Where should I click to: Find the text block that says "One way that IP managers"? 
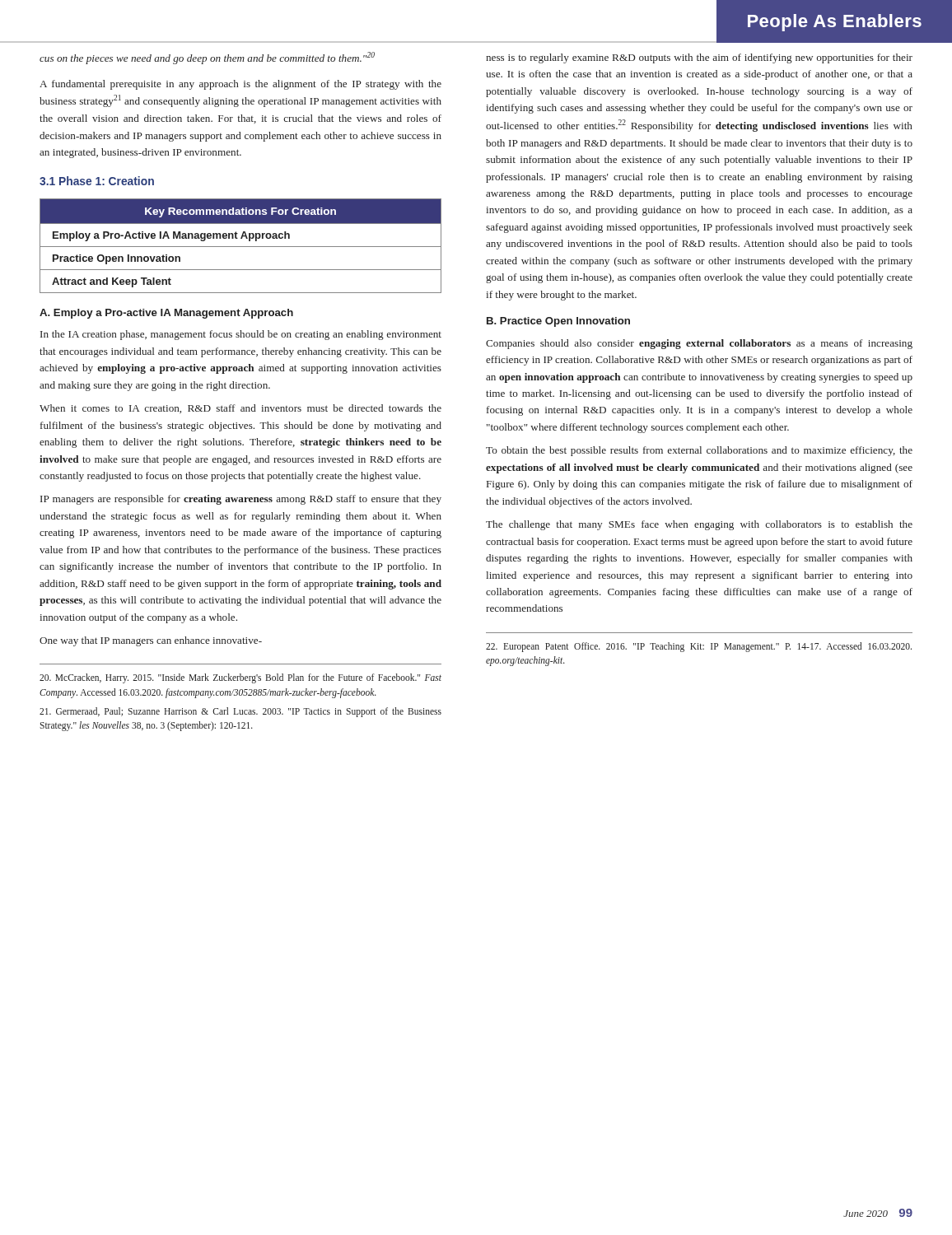click(x=240, y=641)
